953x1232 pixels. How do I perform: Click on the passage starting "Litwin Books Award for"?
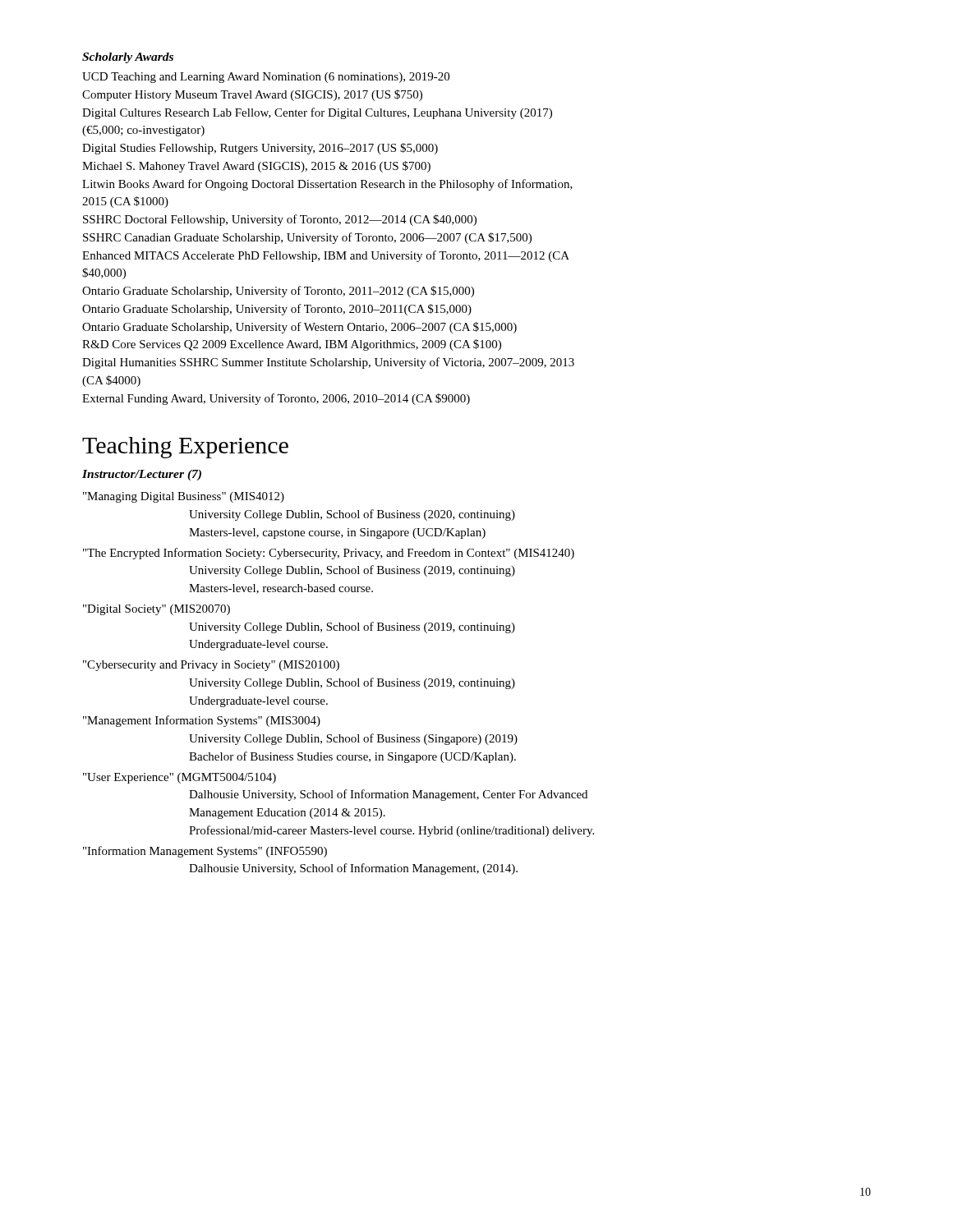coord(327,192)
